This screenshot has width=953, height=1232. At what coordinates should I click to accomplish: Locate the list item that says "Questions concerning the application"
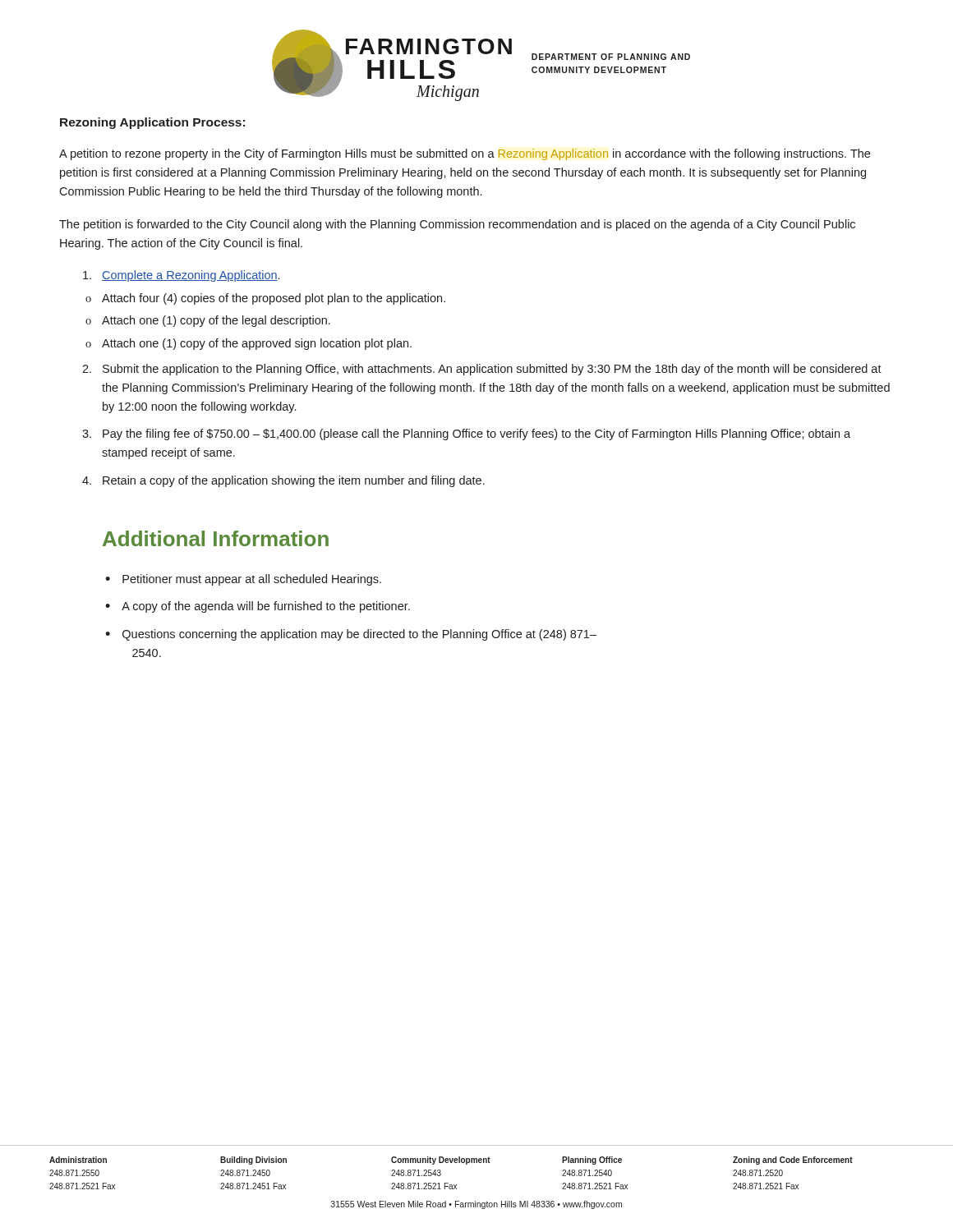pos(359,643)
